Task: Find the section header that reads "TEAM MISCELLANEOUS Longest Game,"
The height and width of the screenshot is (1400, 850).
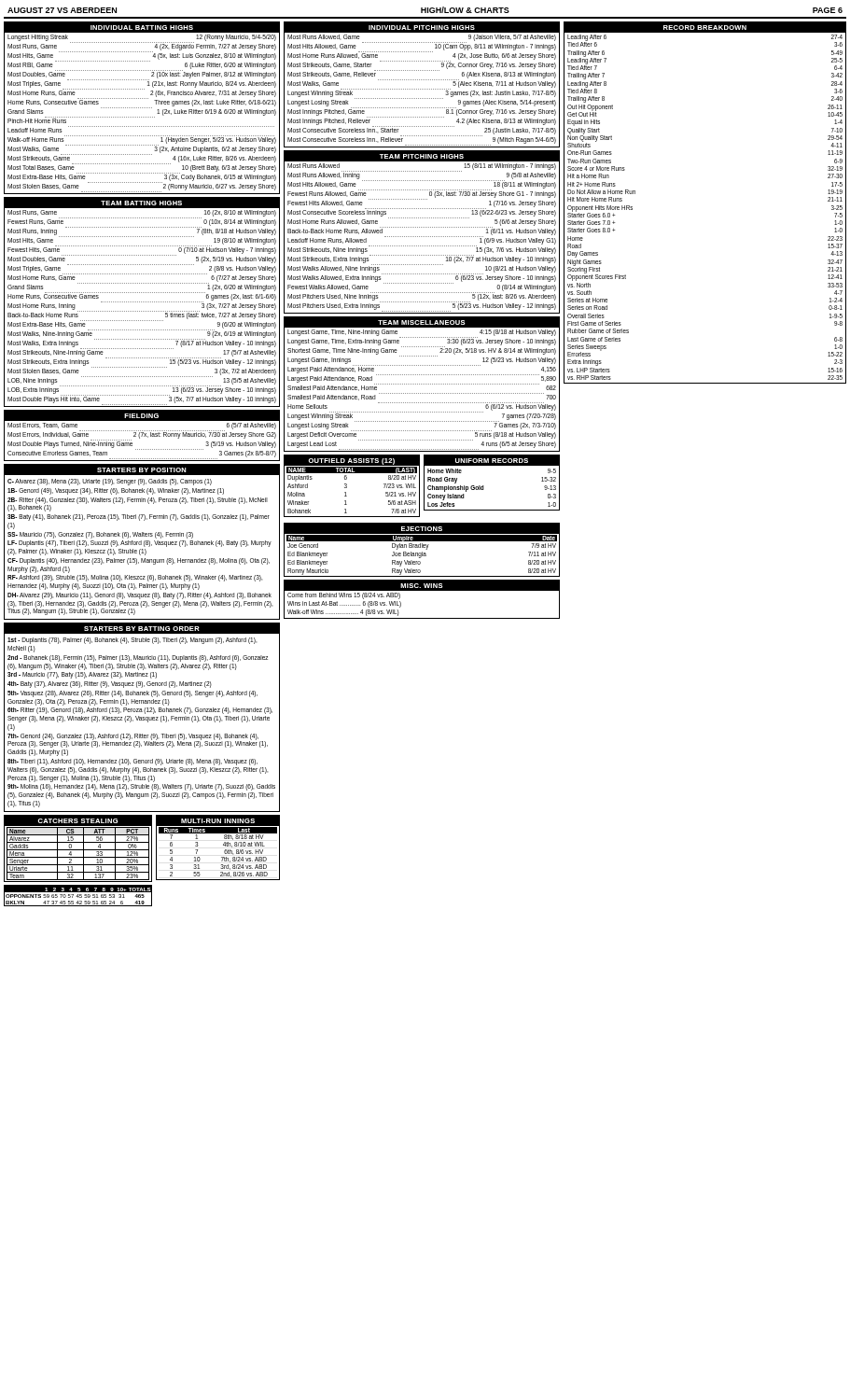Action: (422, 384)
